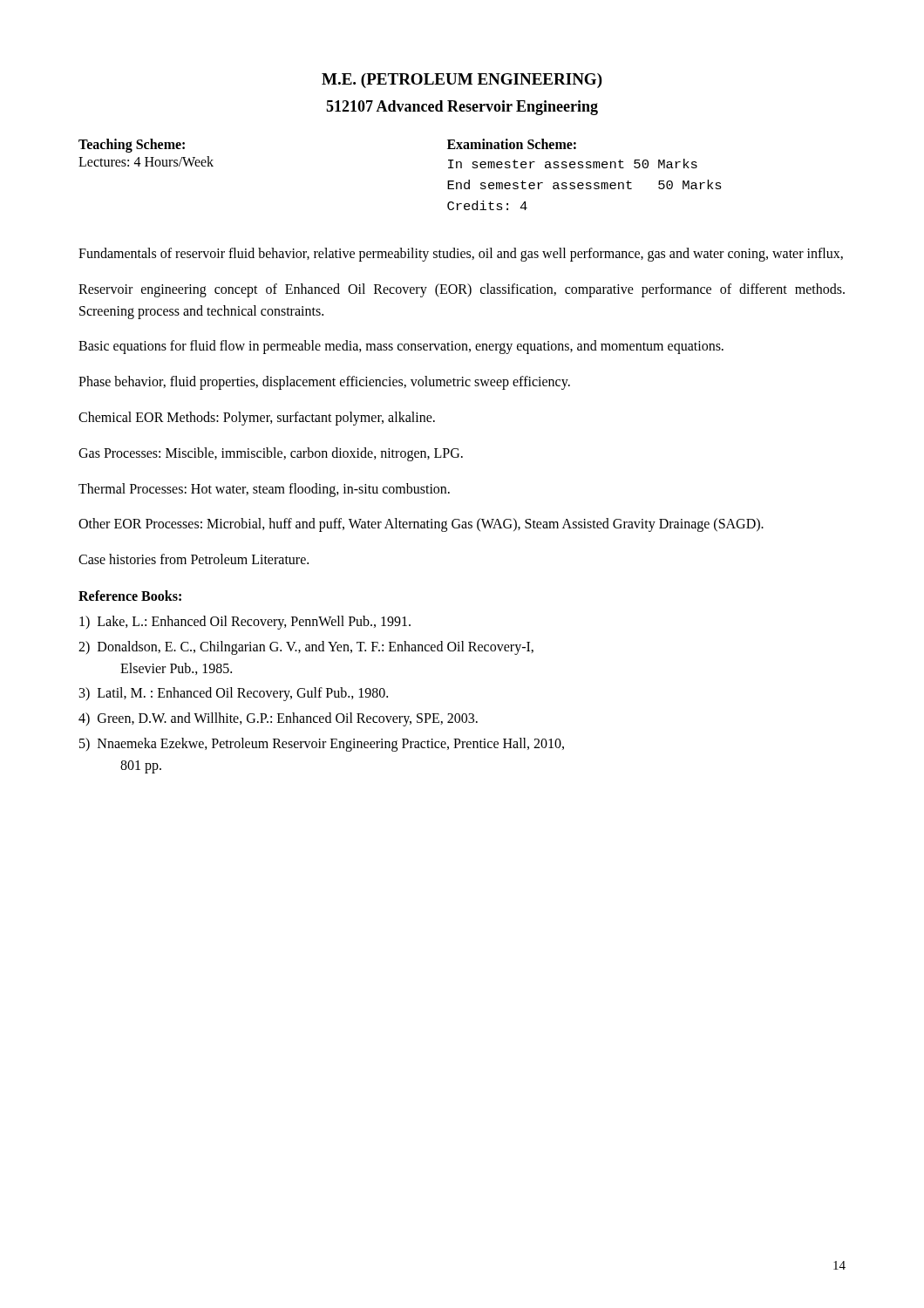Where is the passage that starts "Basic equations for fluid flow in permeable media,"?

tap(401, 346)
